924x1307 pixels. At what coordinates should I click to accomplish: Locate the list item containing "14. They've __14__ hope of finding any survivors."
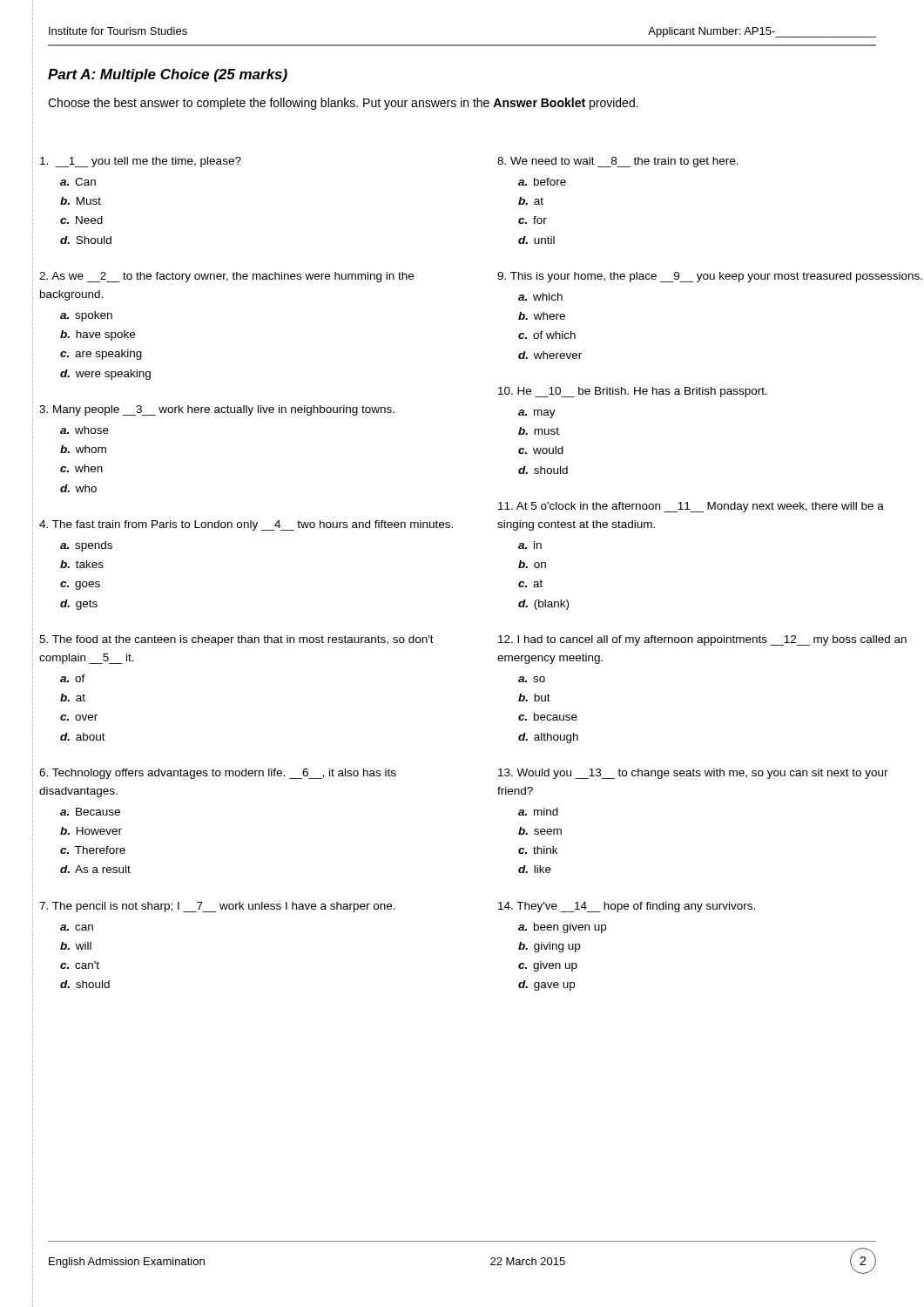pyautogui.click(x=627, y=907)
